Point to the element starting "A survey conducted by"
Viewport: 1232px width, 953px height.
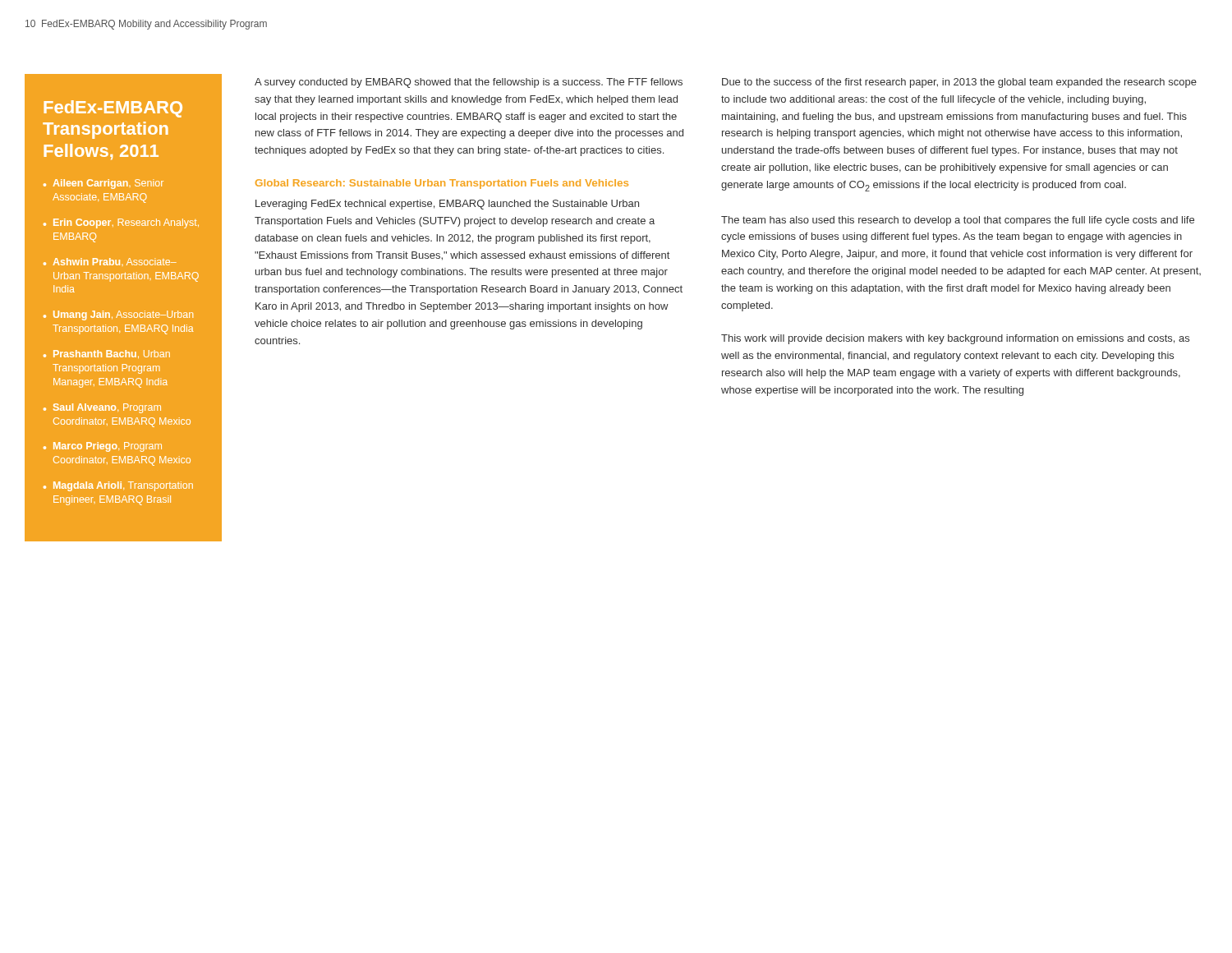point(469,116)
